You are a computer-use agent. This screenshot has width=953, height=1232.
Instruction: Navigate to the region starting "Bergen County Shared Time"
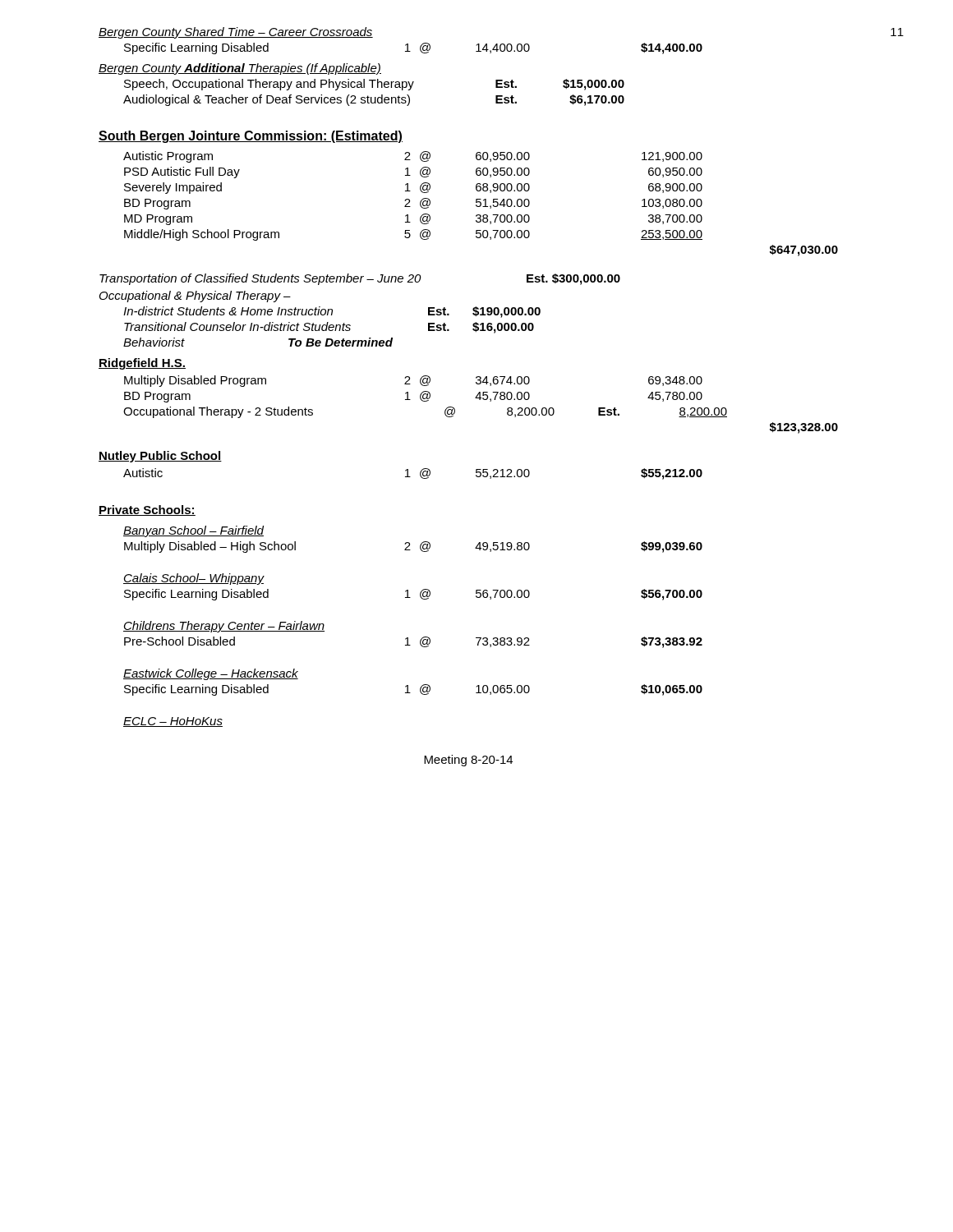click(x=235, y=32)
